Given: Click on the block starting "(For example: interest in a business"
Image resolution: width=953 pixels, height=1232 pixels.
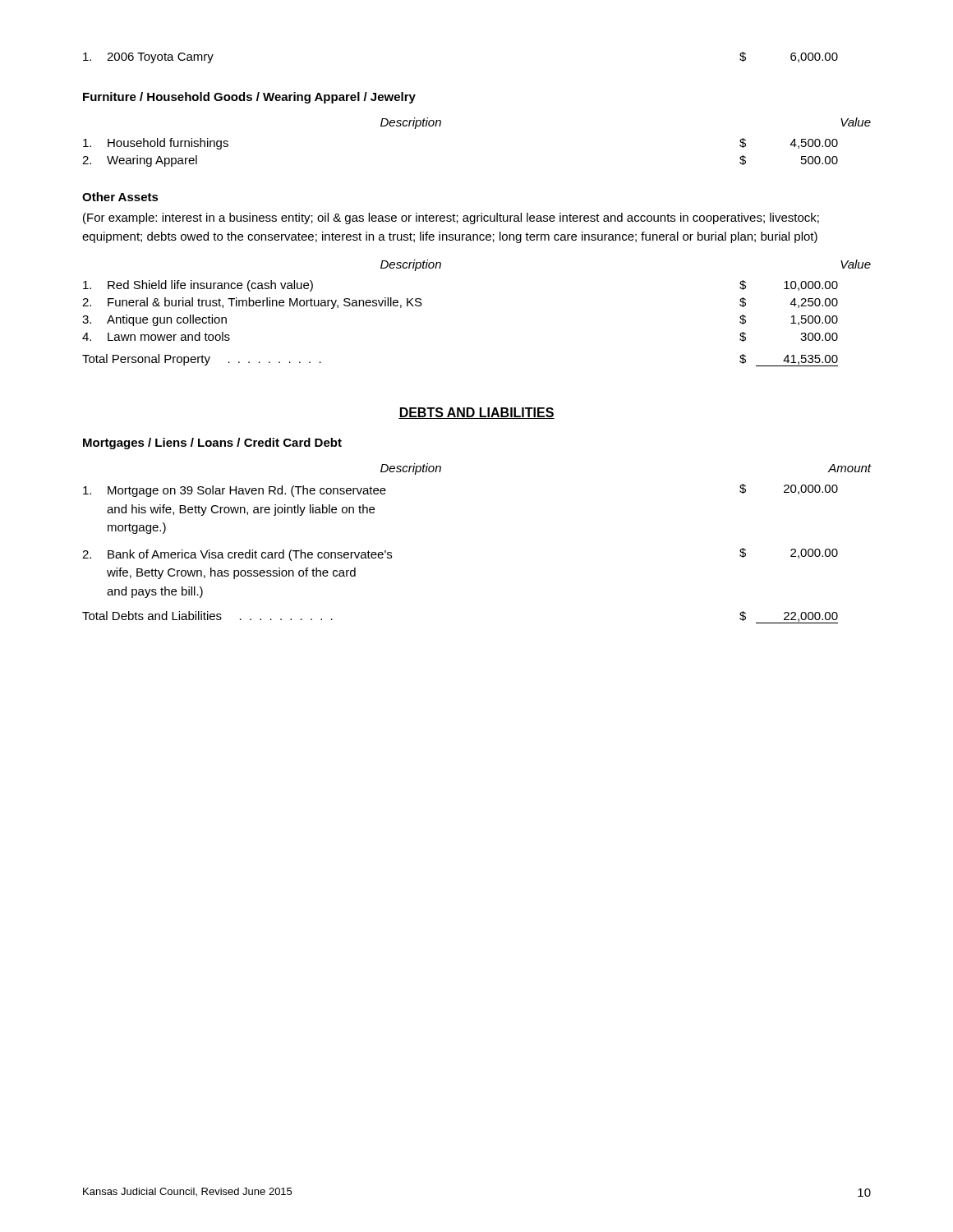Looking at the screenshot, I should click(x=451, y=227).
